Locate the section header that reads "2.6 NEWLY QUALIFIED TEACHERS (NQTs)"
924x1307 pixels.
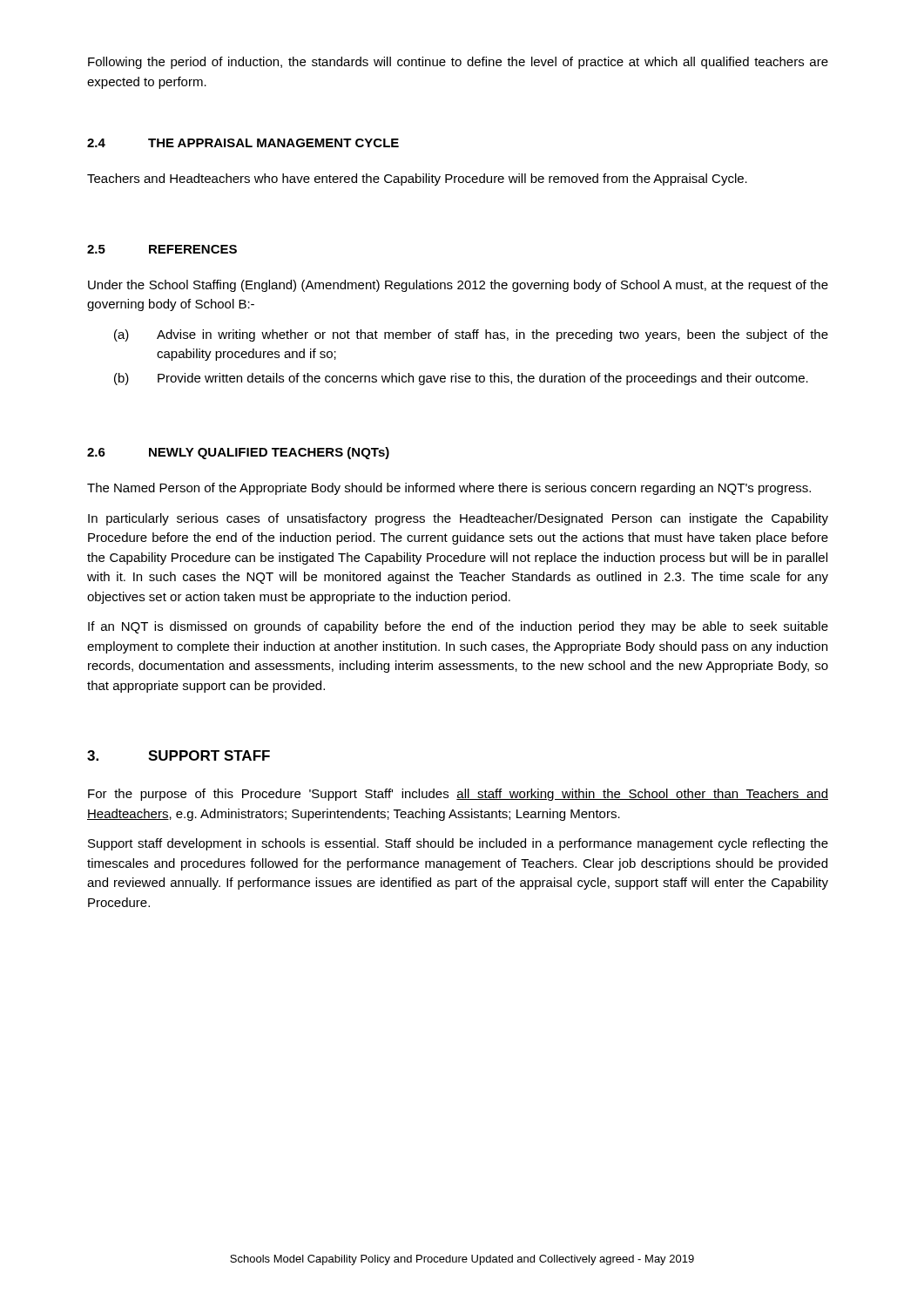238,452
